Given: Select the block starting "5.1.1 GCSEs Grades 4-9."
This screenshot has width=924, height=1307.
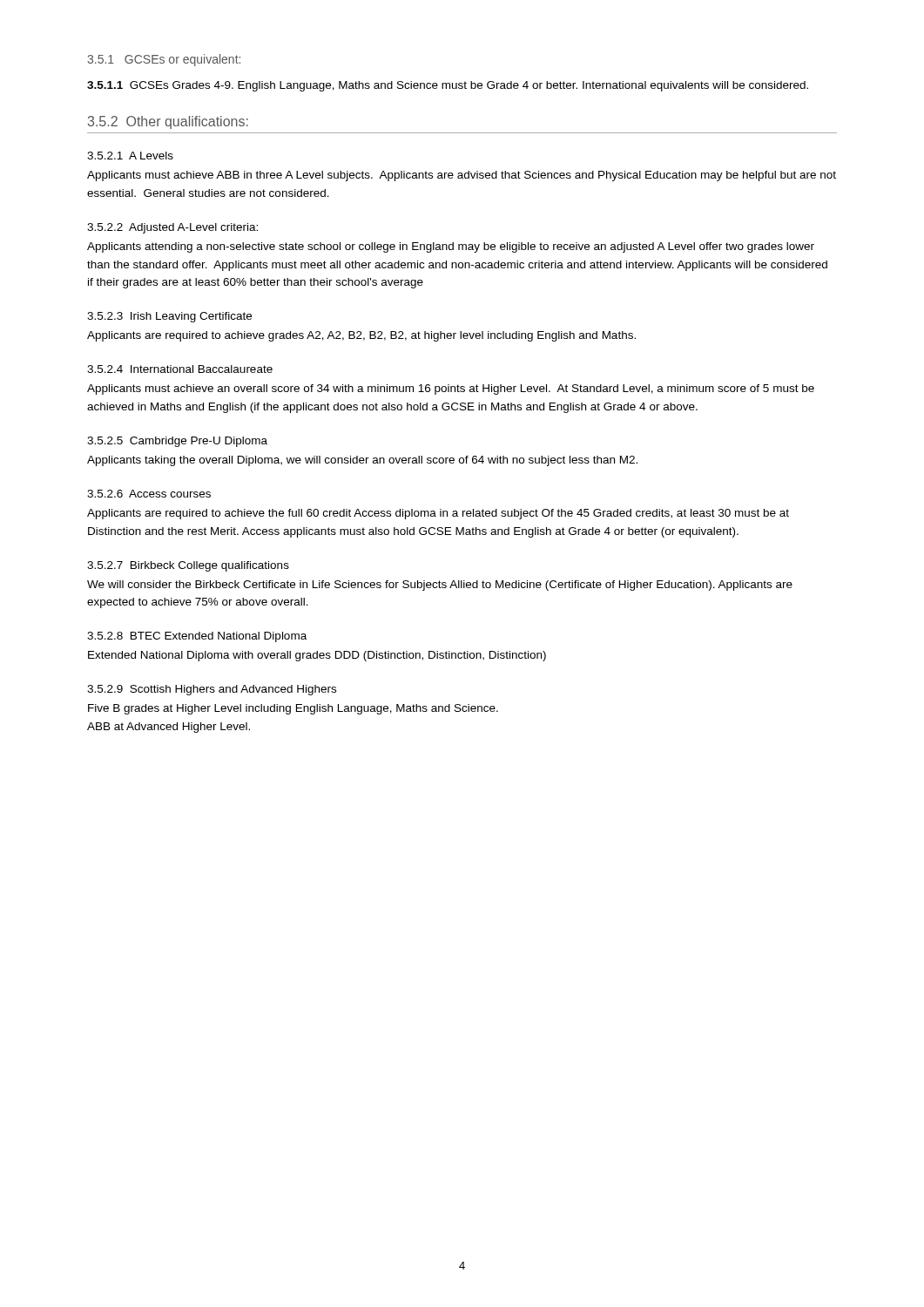Looking at the screenshot, I should (x=448, y=85).
